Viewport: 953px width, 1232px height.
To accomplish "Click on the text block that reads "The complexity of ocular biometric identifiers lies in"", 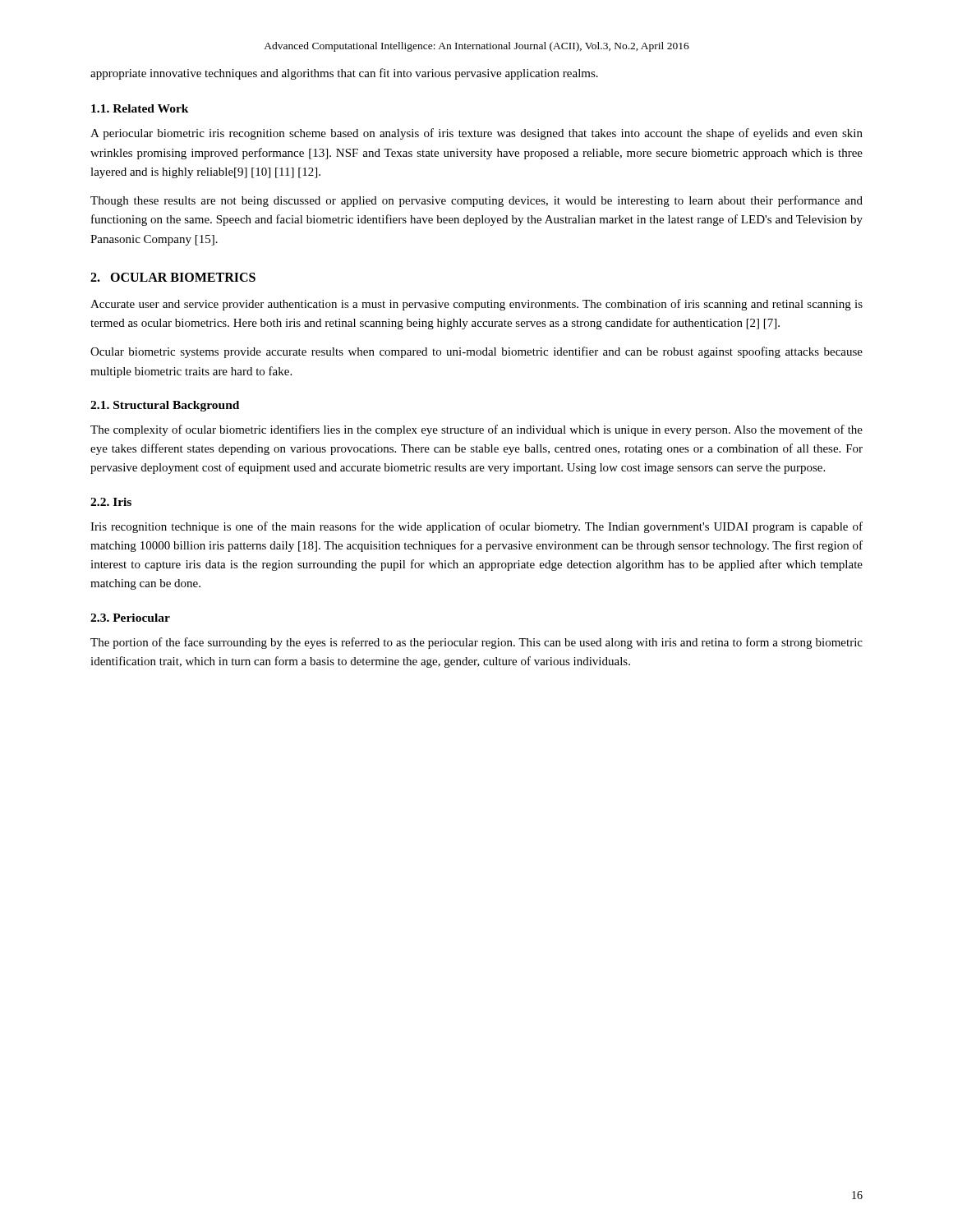I will (x=476, y=448).
